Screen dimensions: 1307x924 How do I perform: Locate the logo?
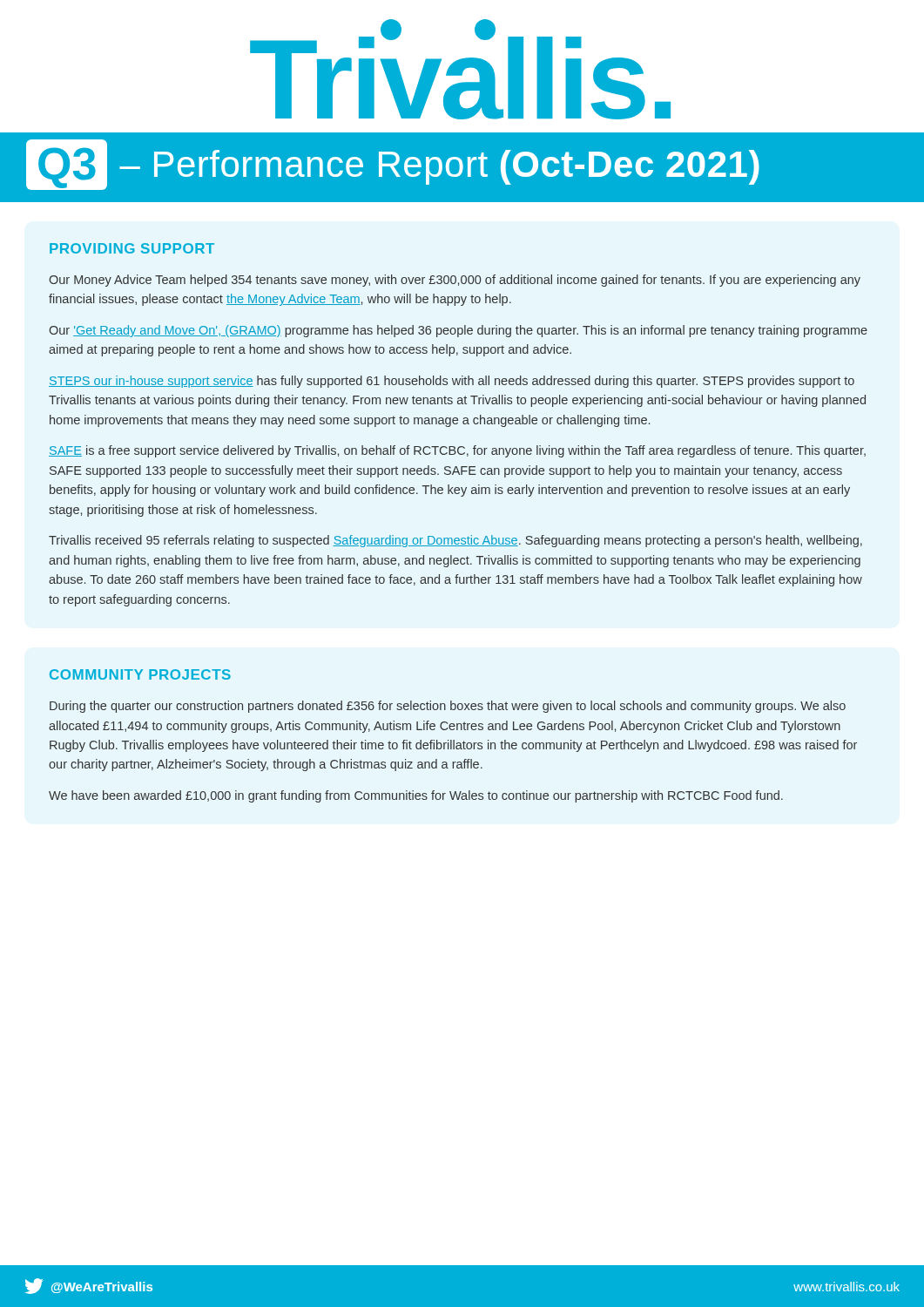[x=462, y=66]
